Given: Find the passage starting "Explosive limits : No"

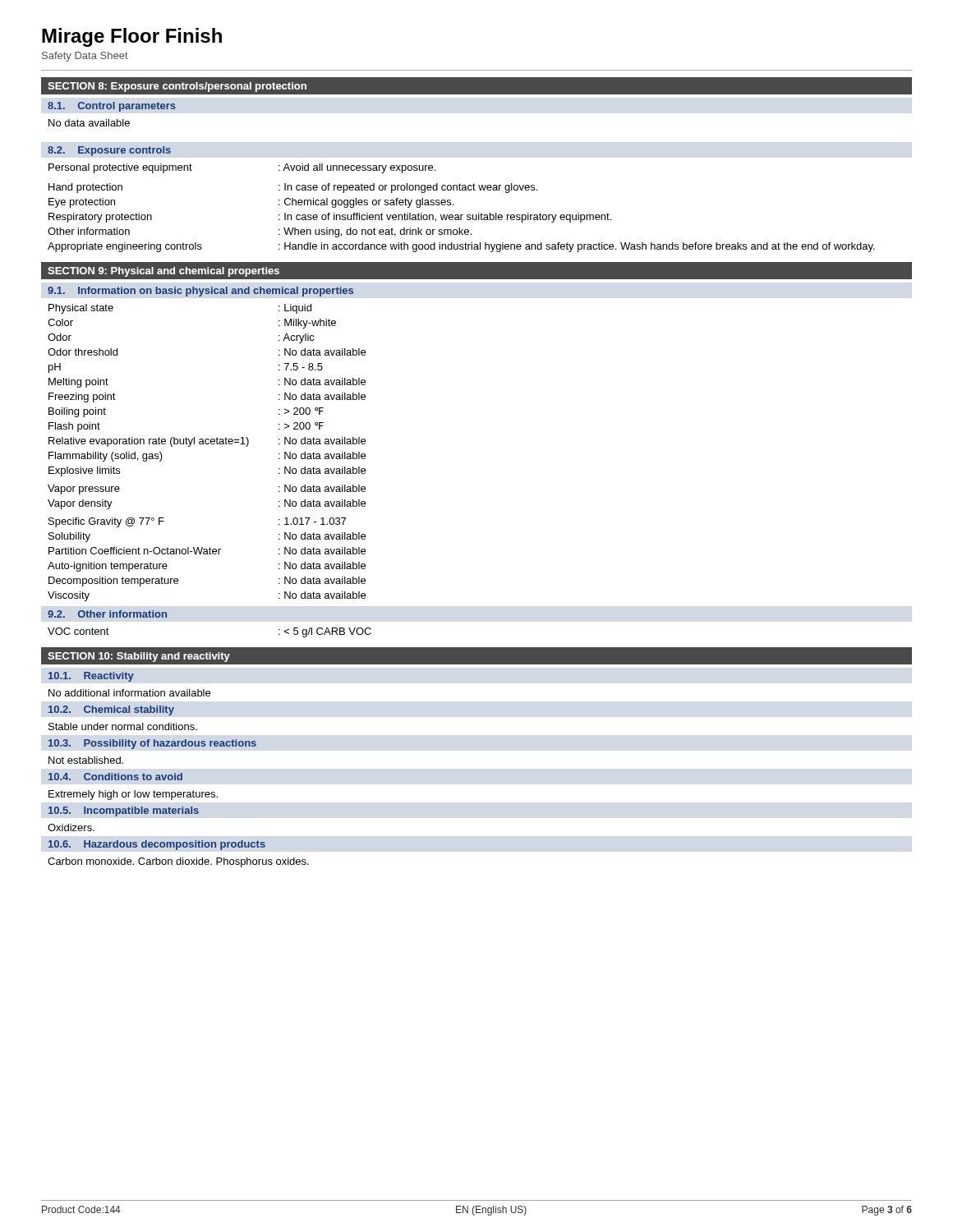Looking at the screenshot, I should tap(81, 471).
